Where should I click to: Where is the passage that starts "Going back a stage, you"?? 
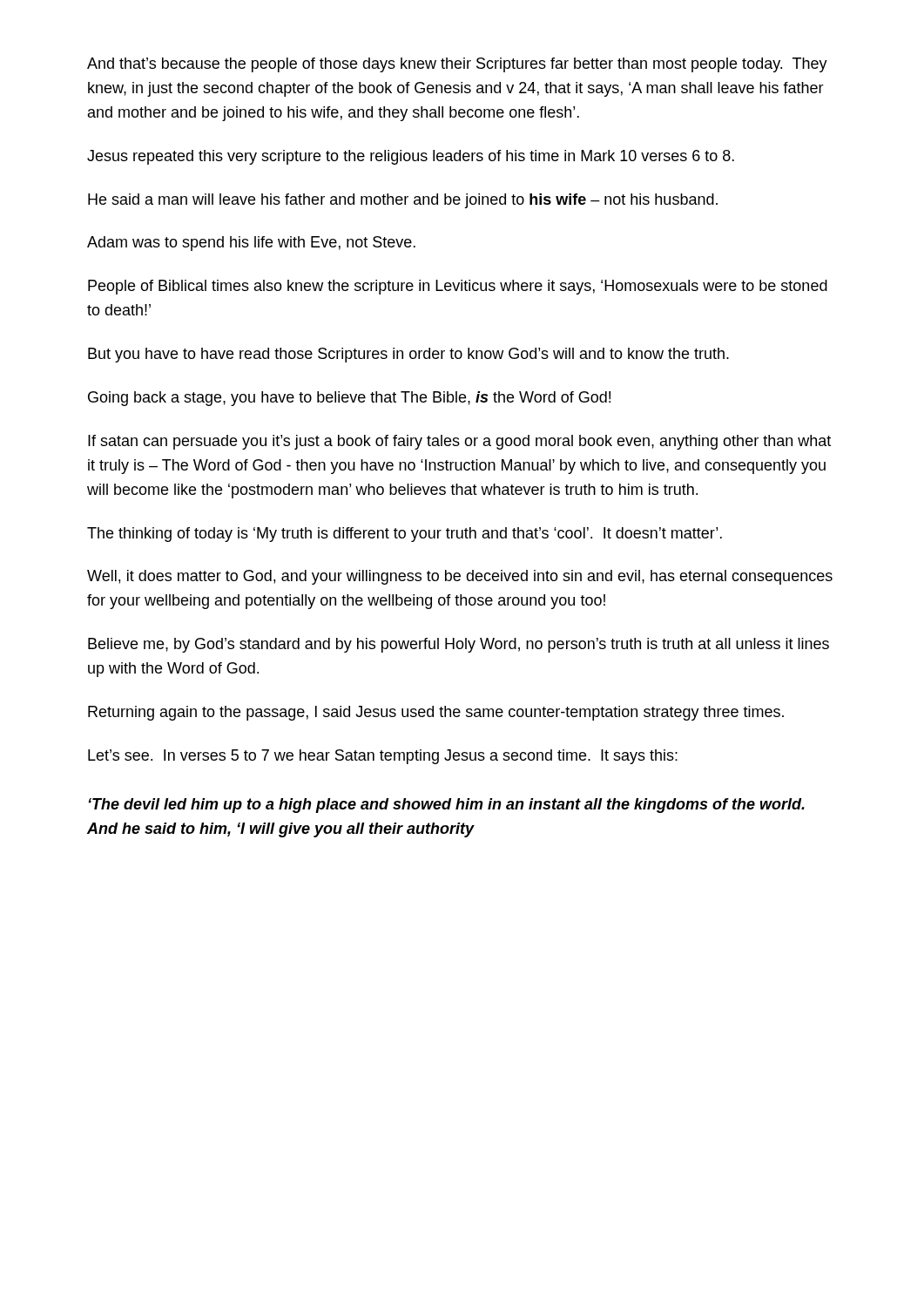tap(350, 397)
